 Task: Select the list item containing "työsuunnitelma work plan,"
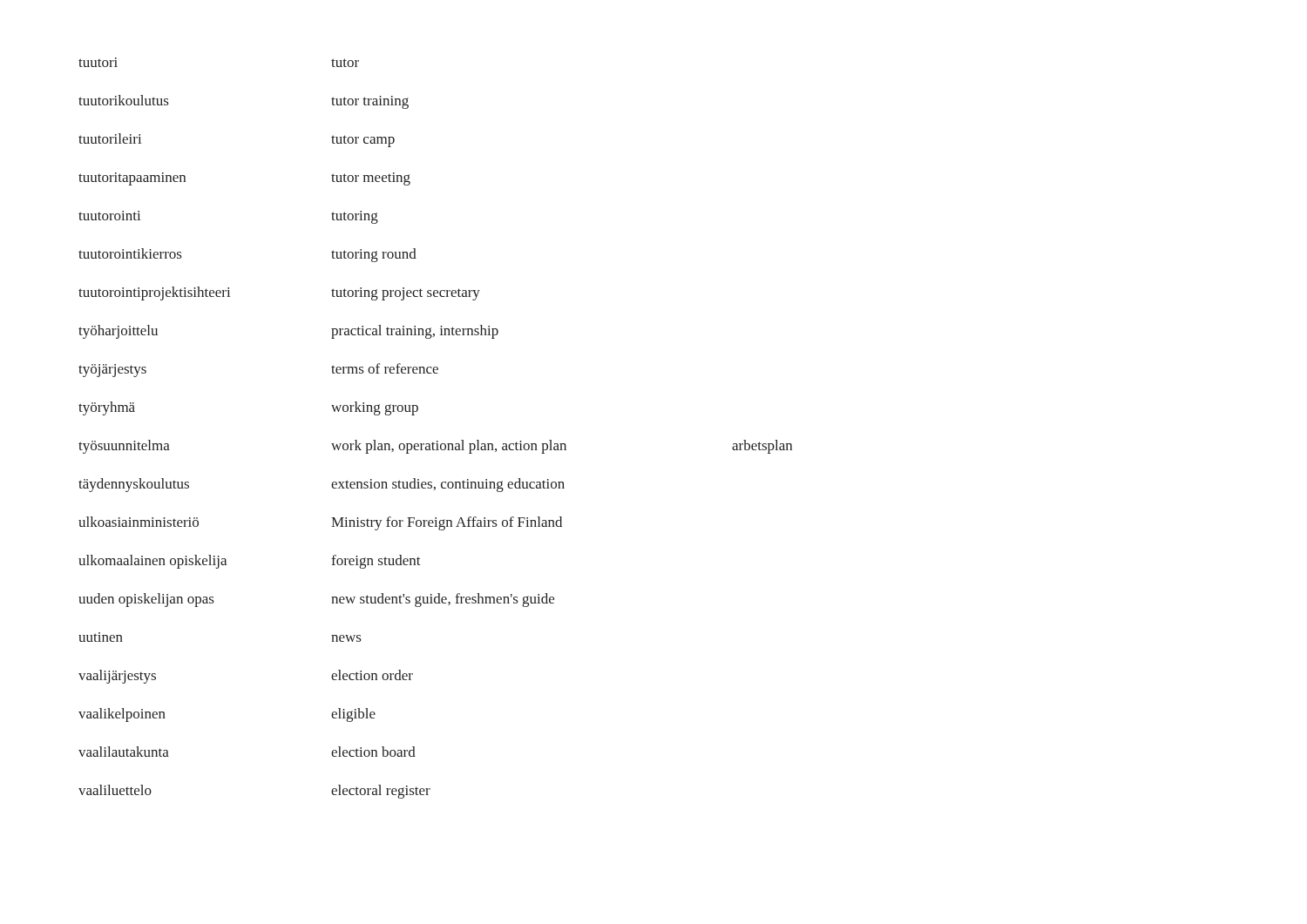point(436,446)
